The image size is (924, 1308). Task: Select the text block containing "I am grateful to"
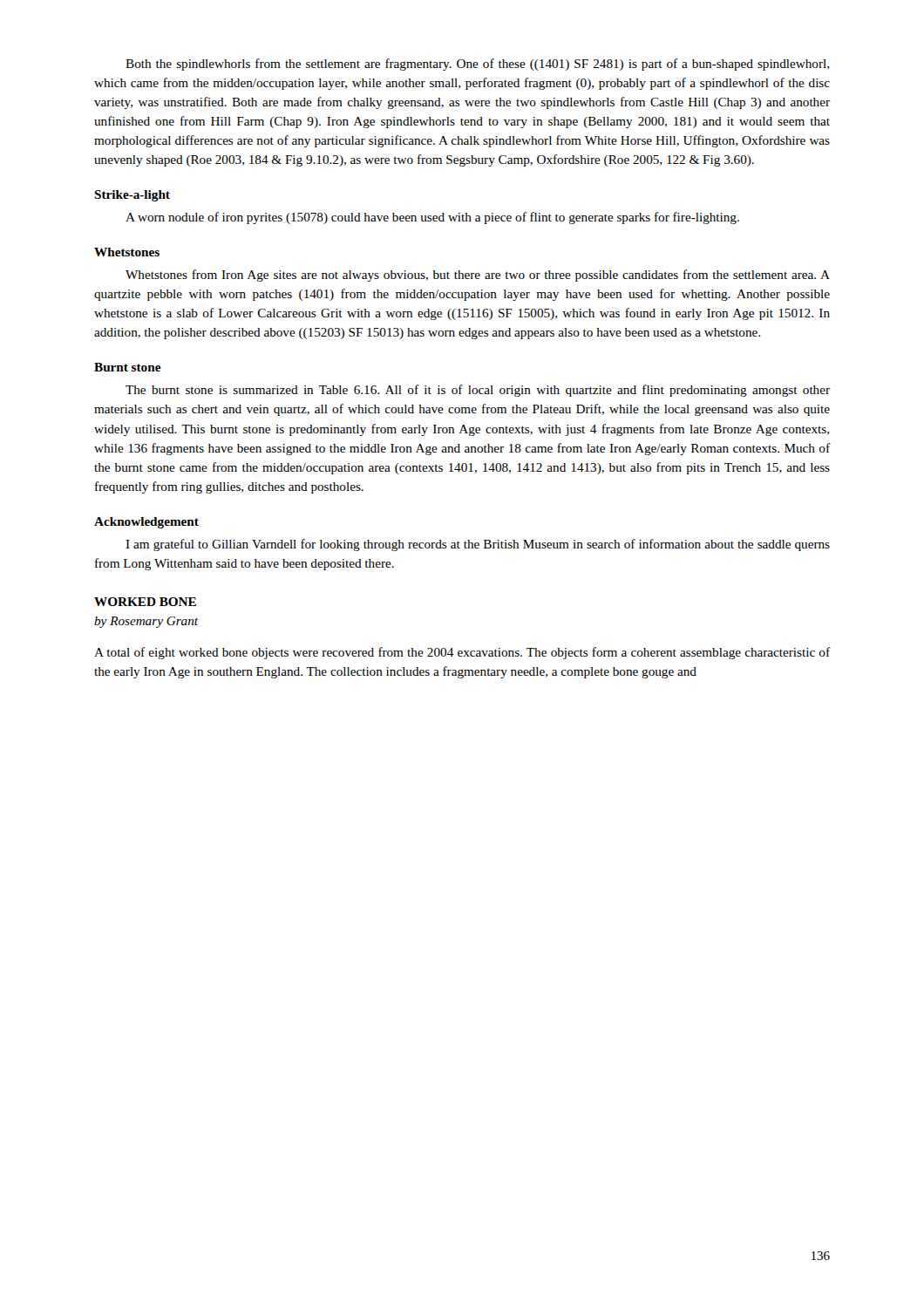point(462,553)
